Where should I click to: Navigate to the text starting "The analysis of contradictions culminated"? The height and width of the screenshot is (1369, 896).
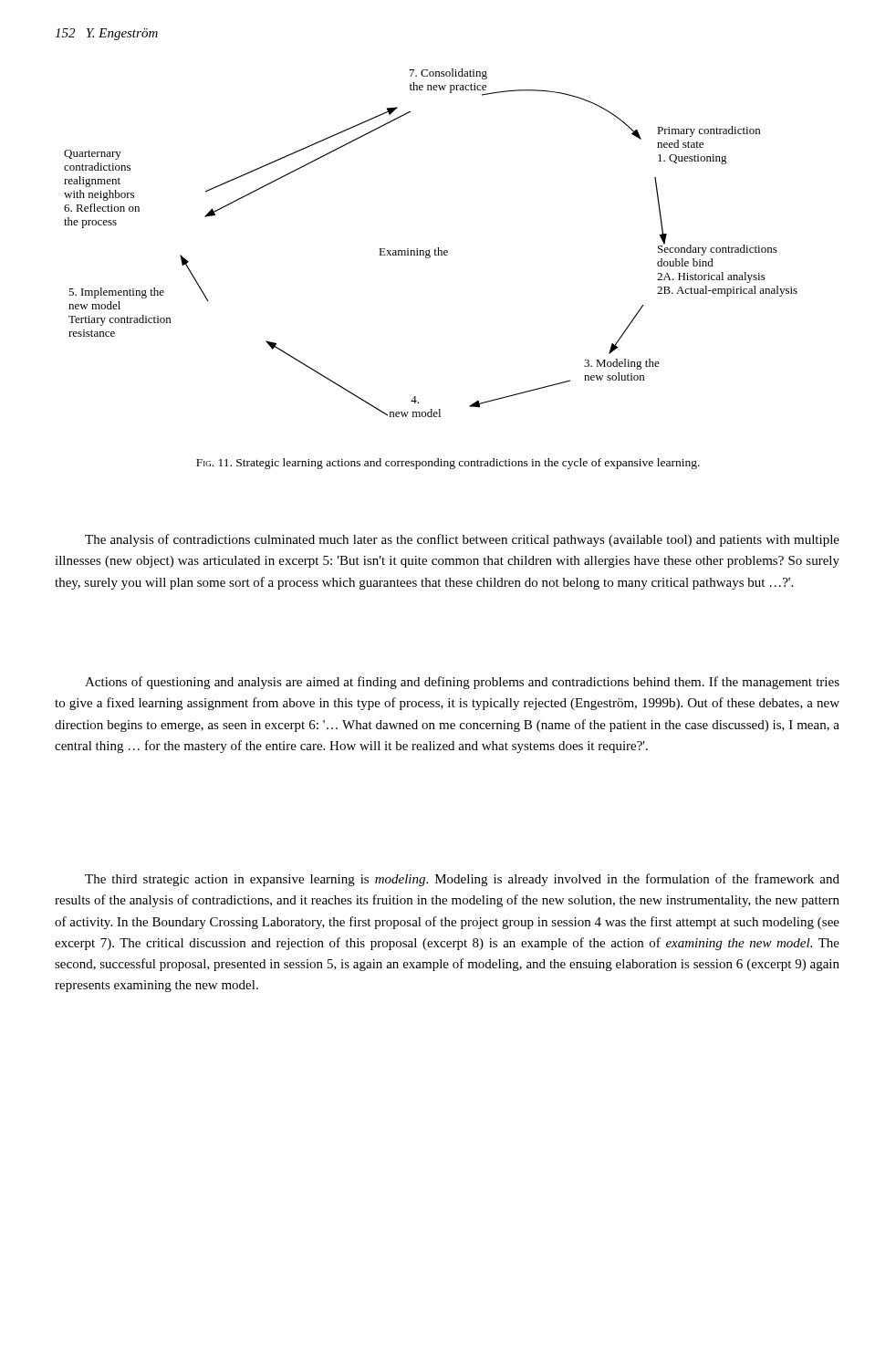(x=447, y=561)
